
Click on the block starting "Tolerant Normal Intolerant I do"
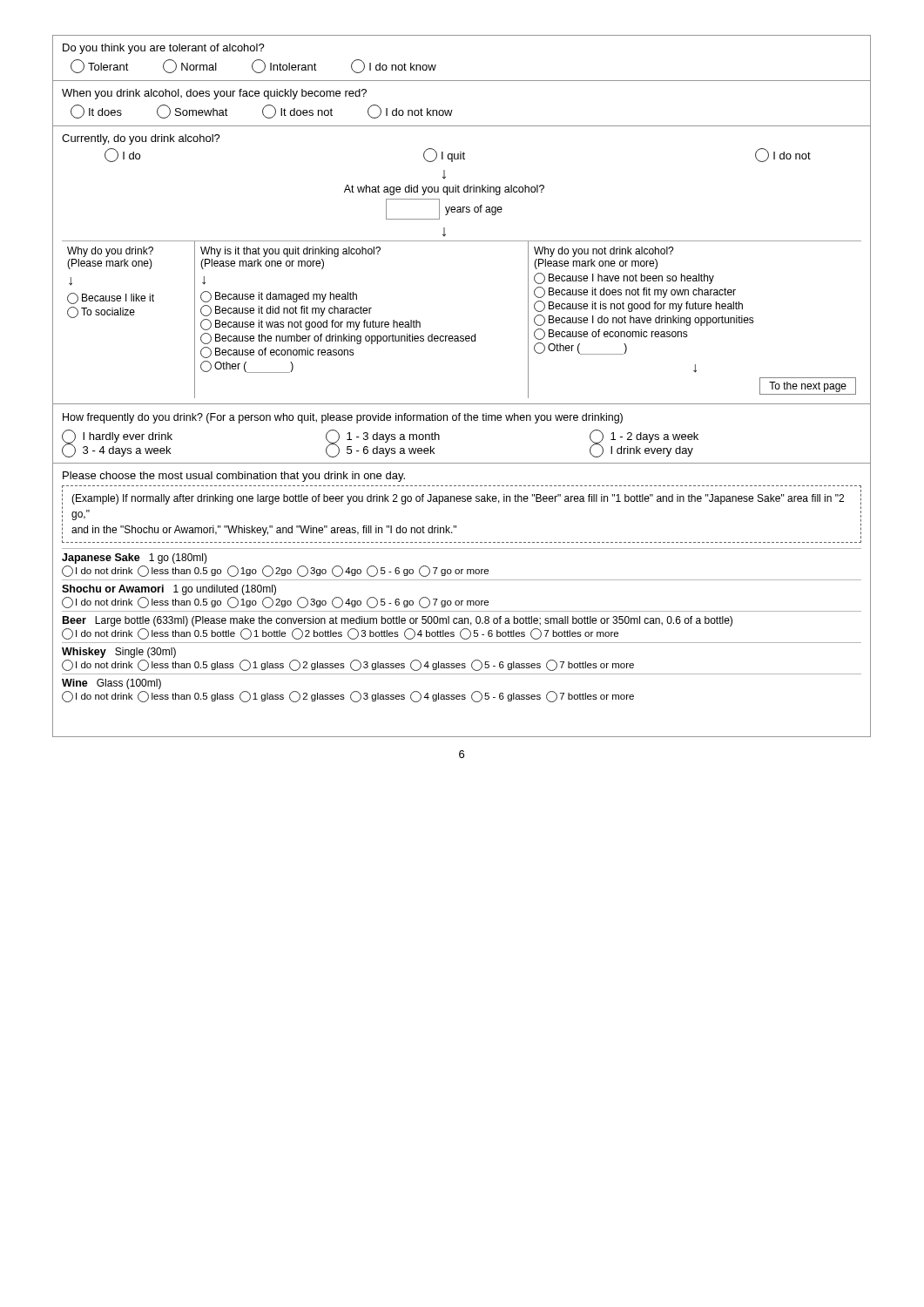pos(253,66)
